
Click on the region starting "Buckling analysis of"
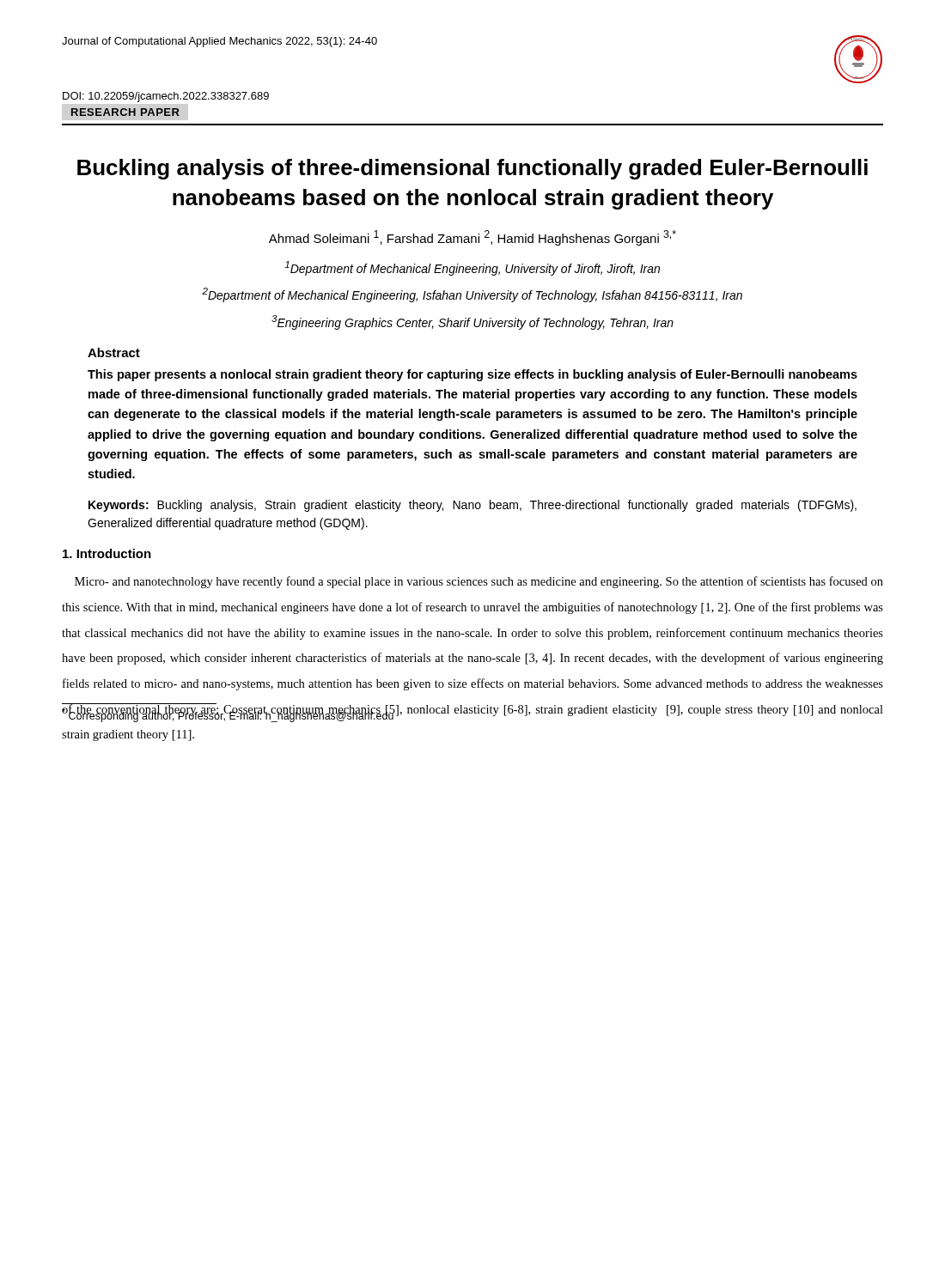click(472, 183)
